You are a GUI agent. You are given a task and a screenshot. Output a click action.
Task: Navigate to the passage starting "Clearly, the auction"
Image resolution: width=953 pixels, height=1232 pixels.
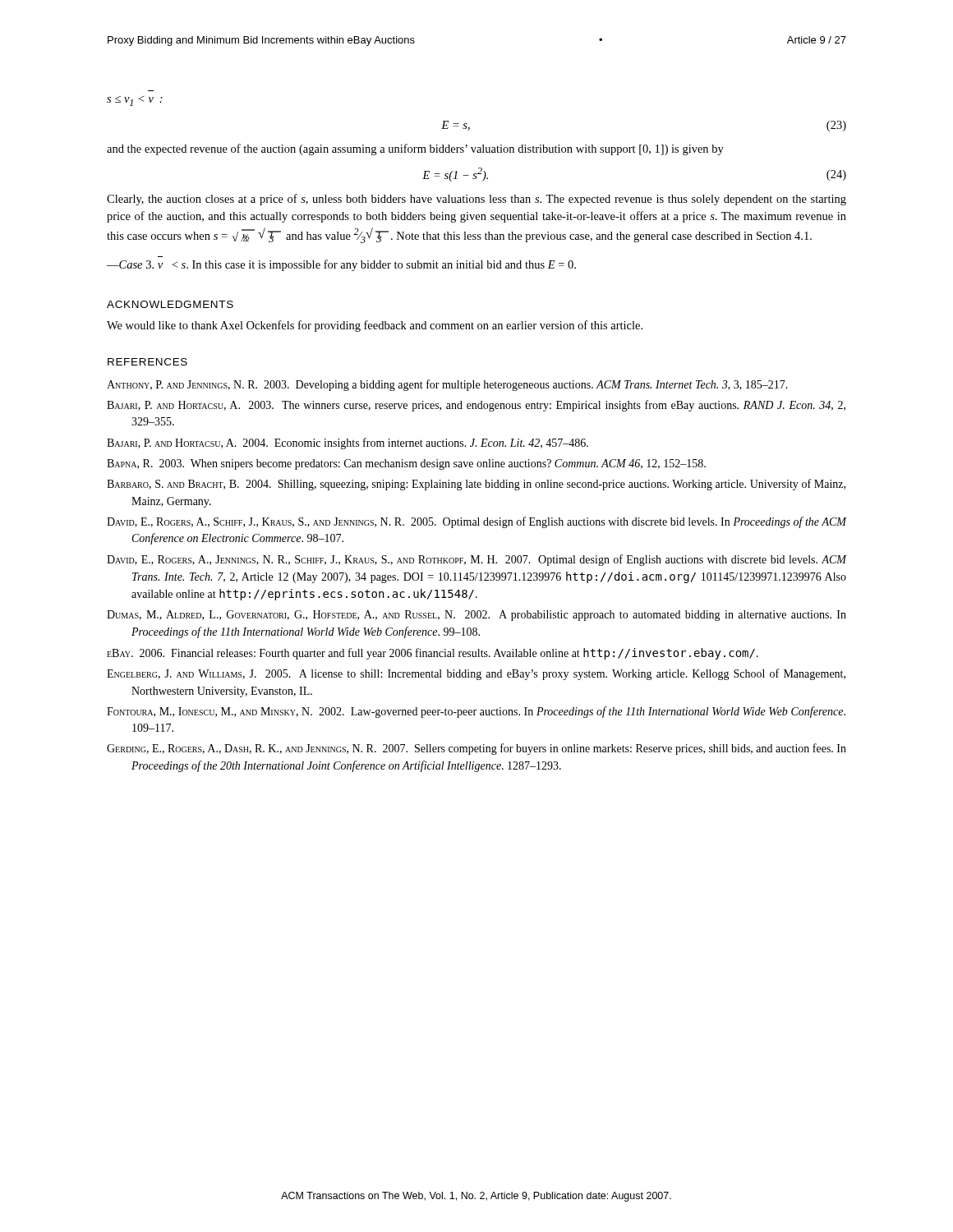click(x=476, y=219)
